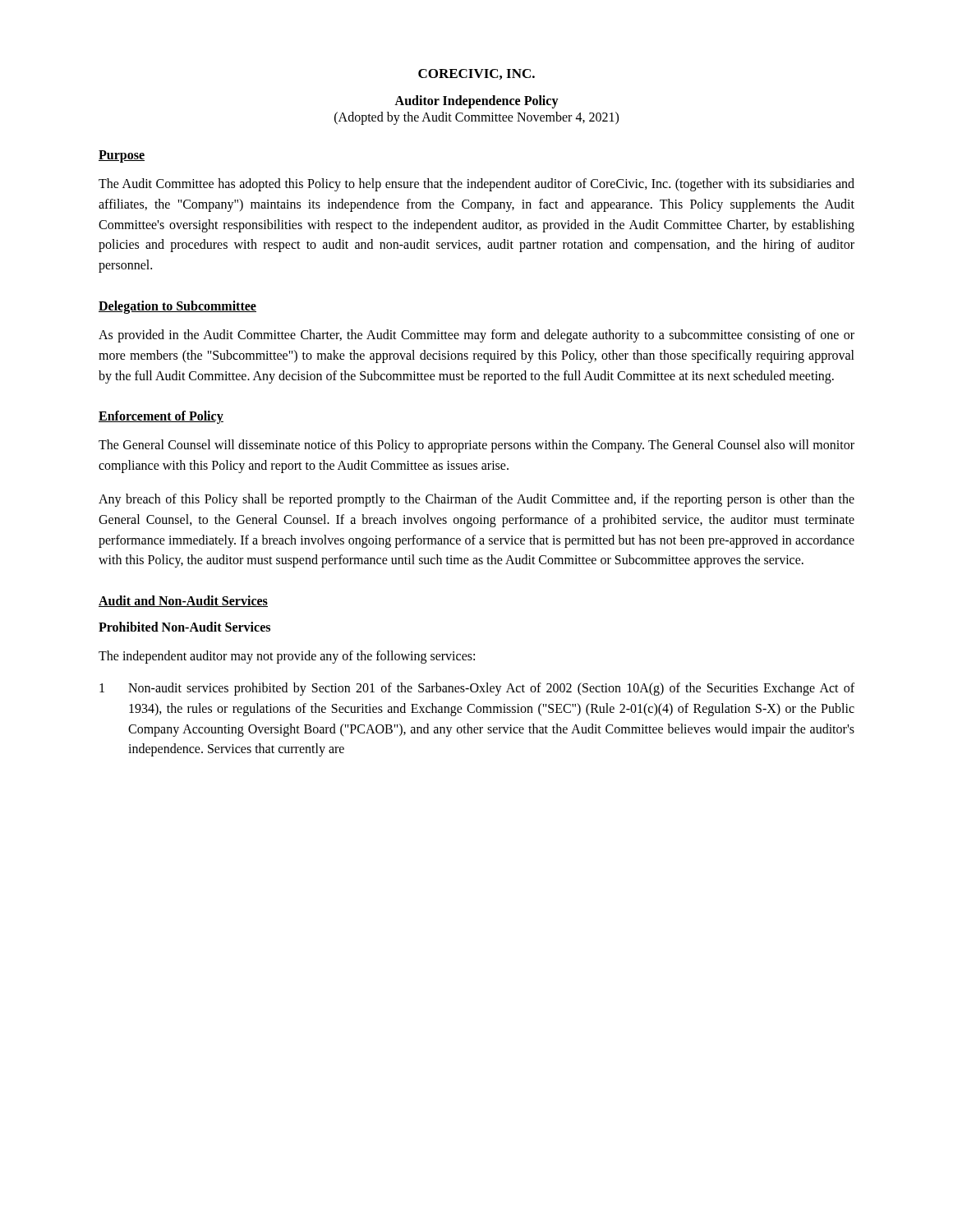This screenshot has width=953, height=1232.
Task: Point to the text block starting "Audit and Non-Audit"
Action: [183, 601]
